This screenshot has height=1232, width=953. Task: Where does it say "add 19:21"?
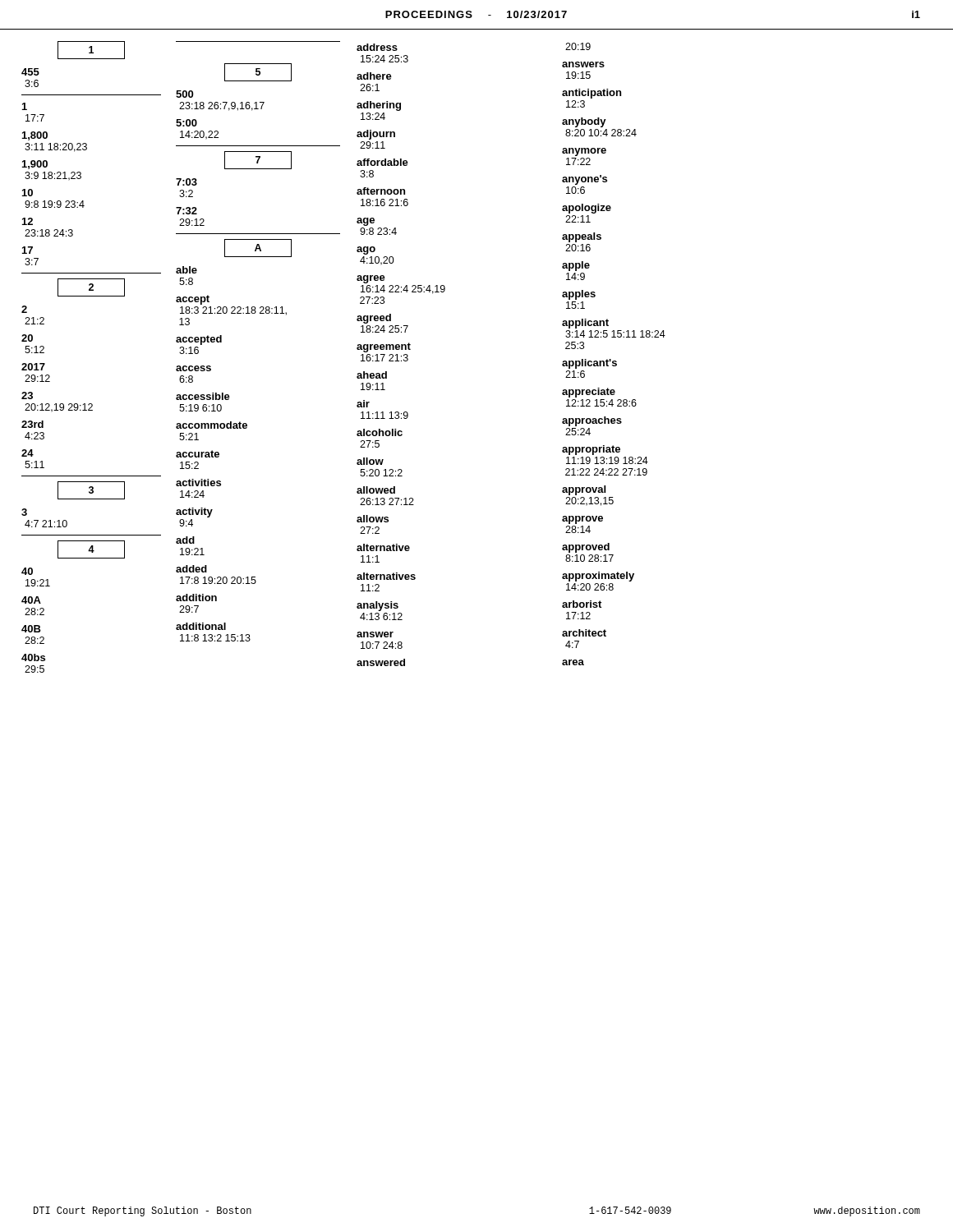point(190,546)
